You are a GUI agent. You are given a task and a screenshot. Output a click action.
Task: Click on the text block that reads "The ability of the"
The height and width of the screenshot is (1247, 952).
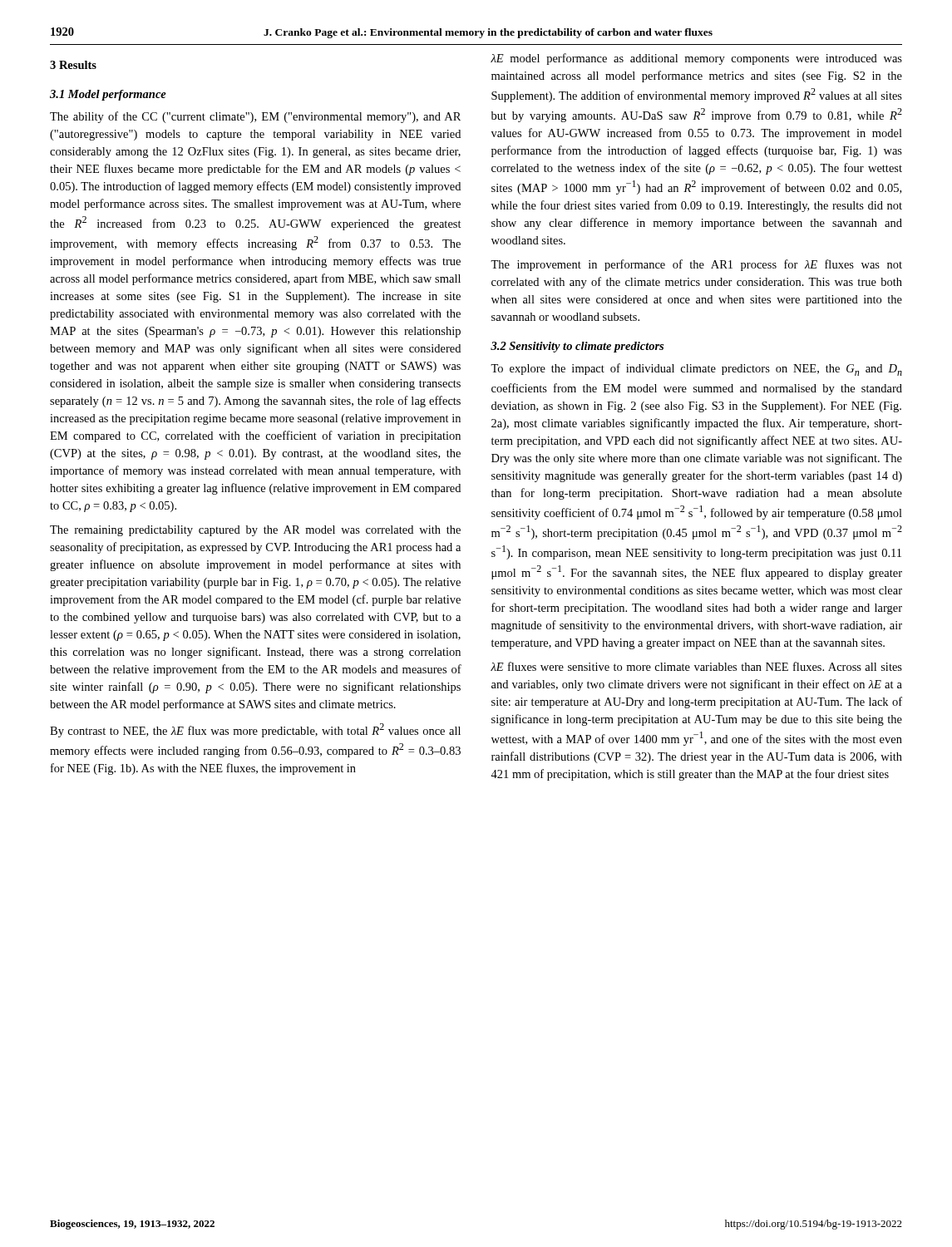pos(255,443)
